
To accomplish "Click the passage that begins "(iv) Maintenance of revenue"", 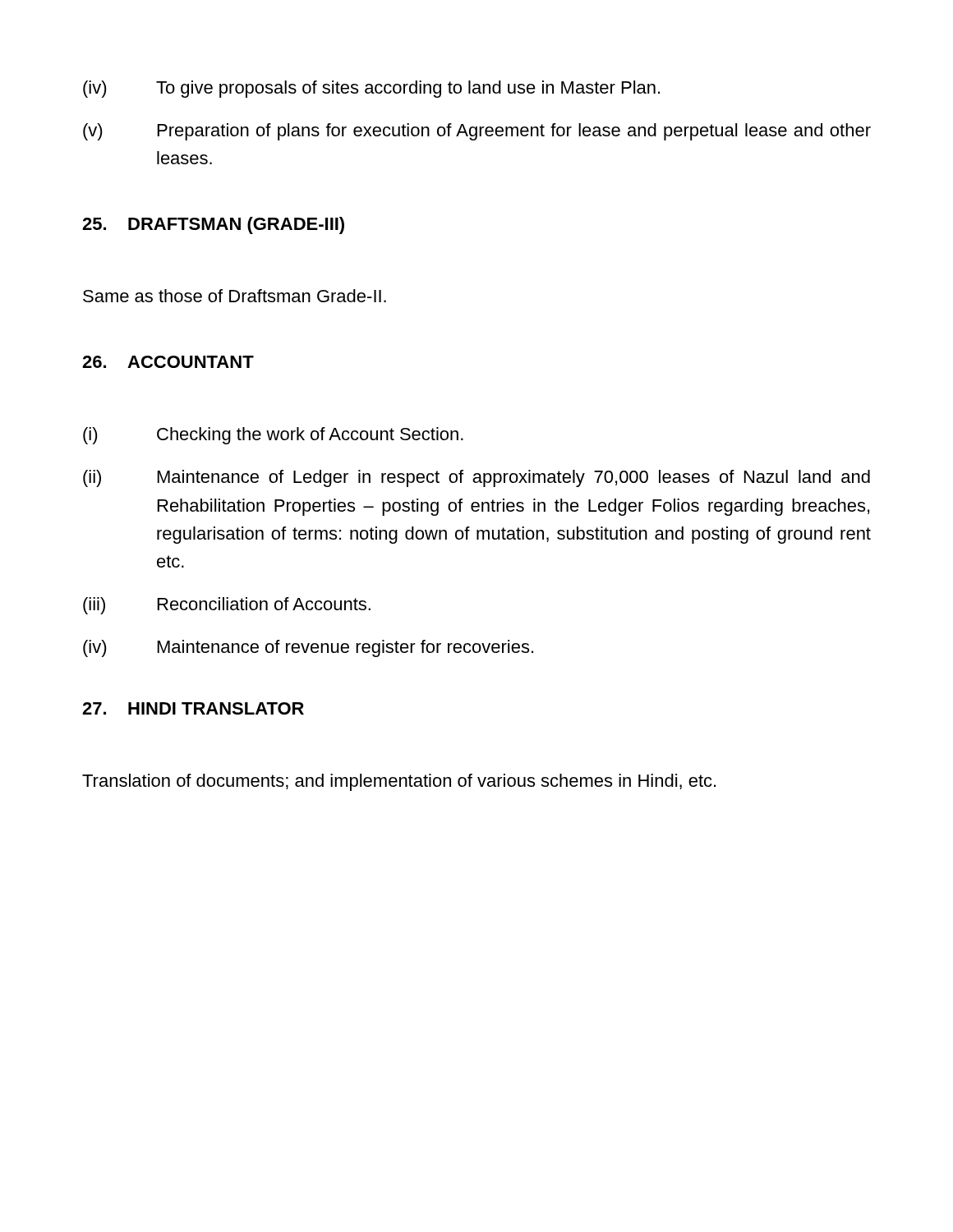I will (476, 647).
